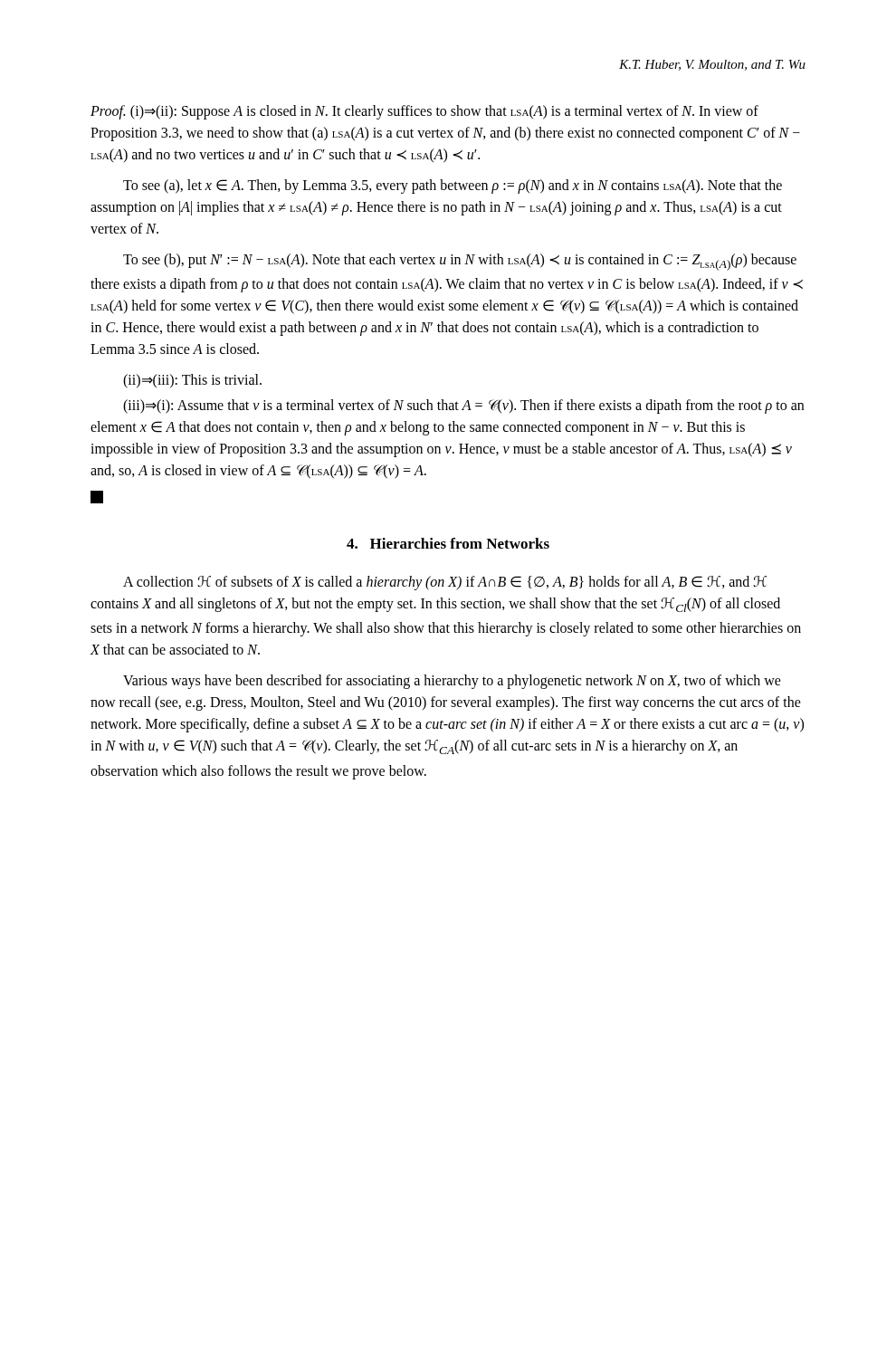Image resolution: width=896 pixels, height=1358 pixels.
Task: Navigate to the element starting "Proof. (i)⇒(ii): Suppose A is closed in"
Action: (445, 132)
